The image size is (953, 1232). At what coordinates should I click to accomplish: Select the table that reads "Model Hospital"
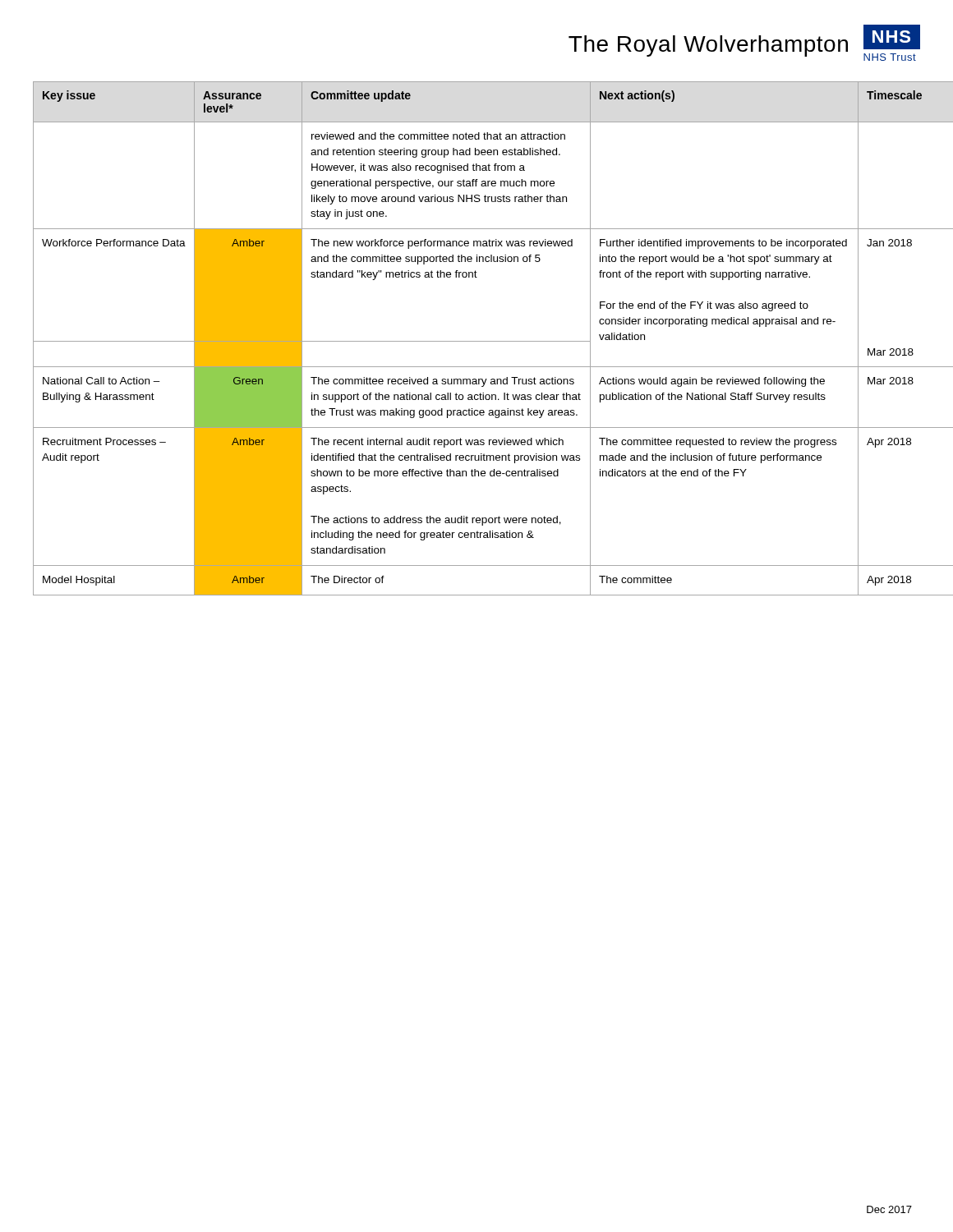[476, 338]
